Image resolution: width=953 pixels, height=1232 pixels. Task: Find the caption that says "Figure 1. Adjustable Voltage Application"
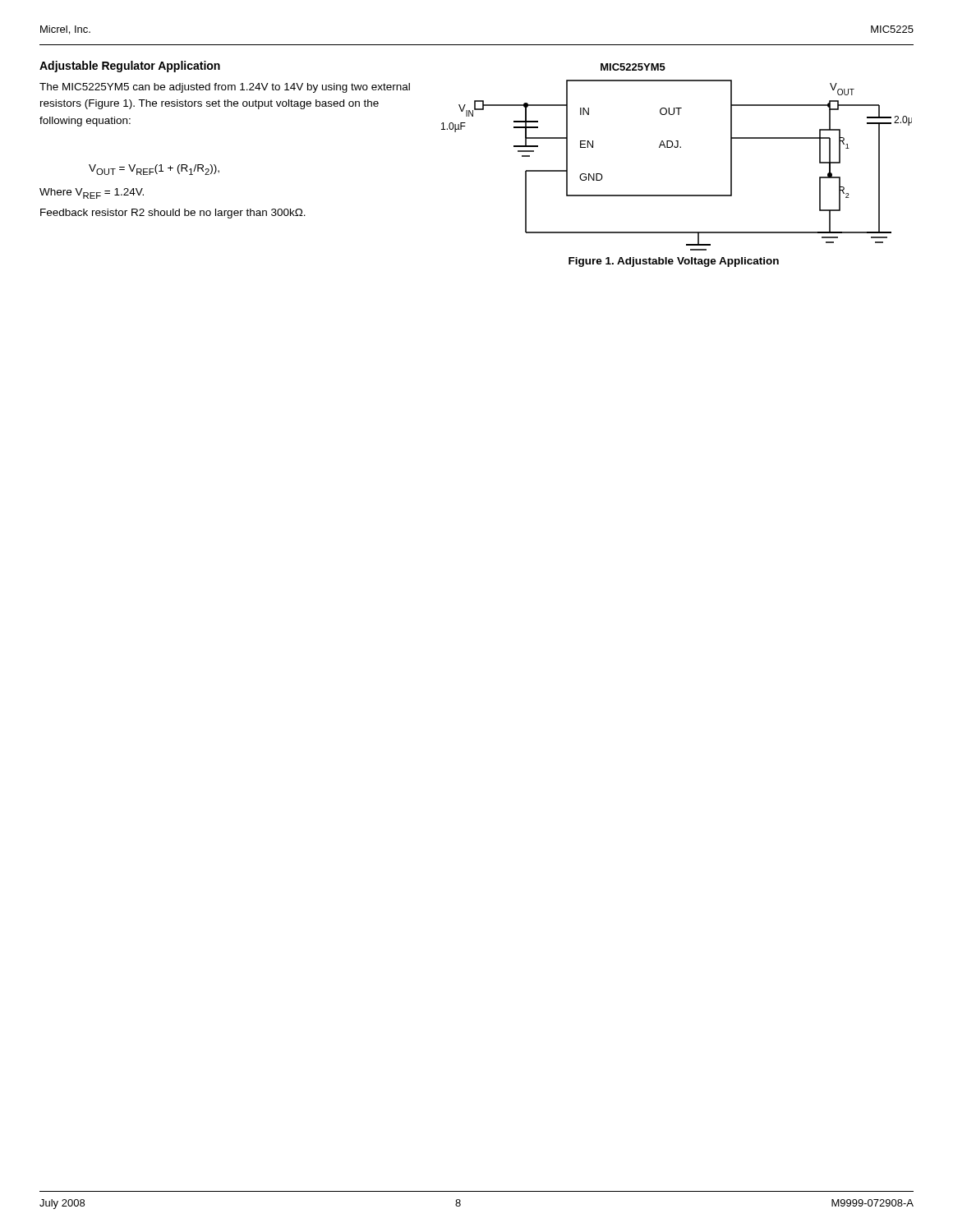tap(674, 261)
